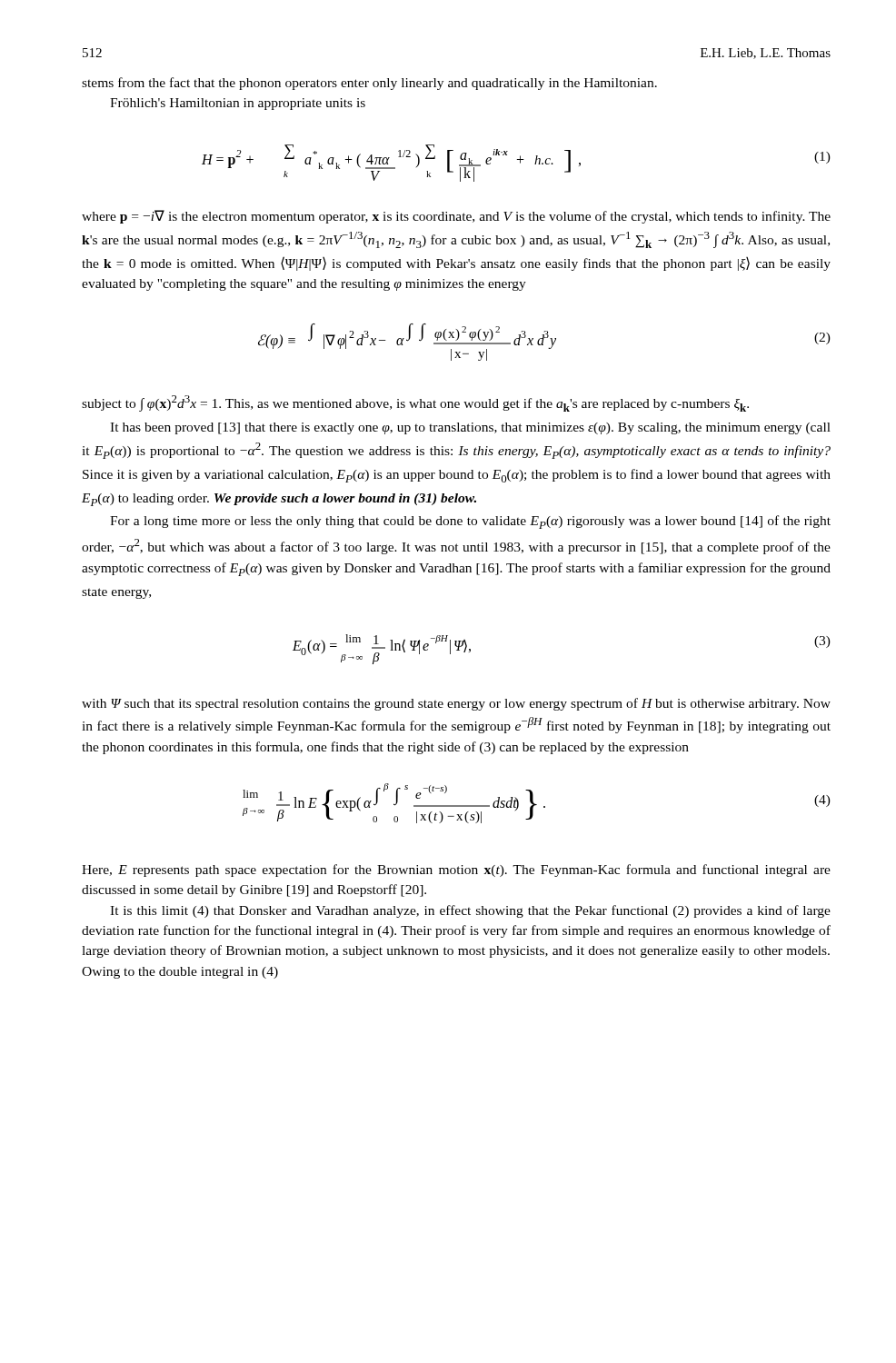Image resolution: width=896 pixels, height=1363 pixels.
Task: Click on the text with the text "Fröhlich's Hamiltonian in appropriate units is"
Action: point(238,103)
